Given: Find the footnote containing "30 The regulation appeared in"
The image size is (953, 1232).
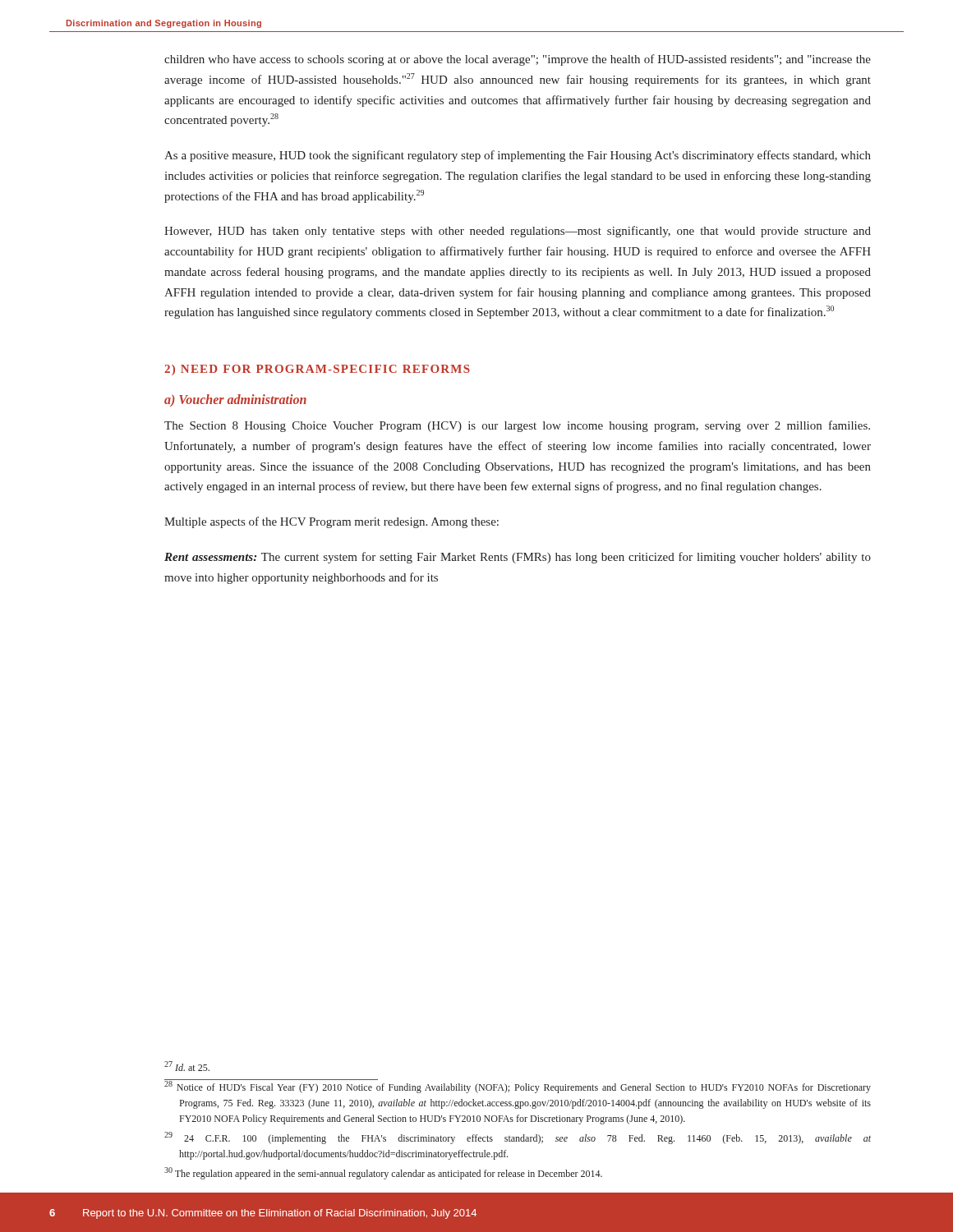Looking at the screenshot, I should [x=383, y=1173].
